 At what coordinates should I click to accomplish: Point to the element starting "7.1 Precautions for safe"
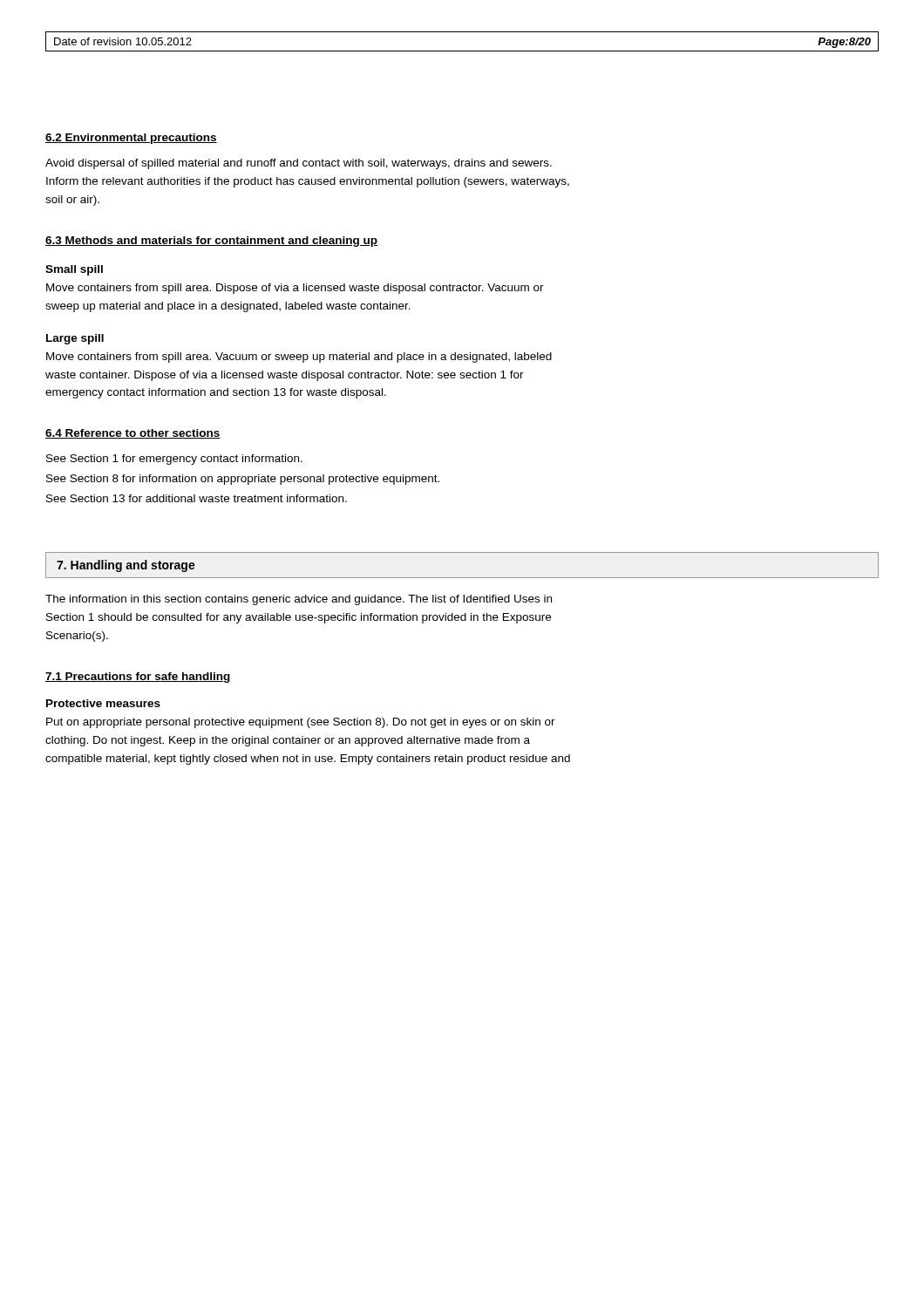[138, 676]
